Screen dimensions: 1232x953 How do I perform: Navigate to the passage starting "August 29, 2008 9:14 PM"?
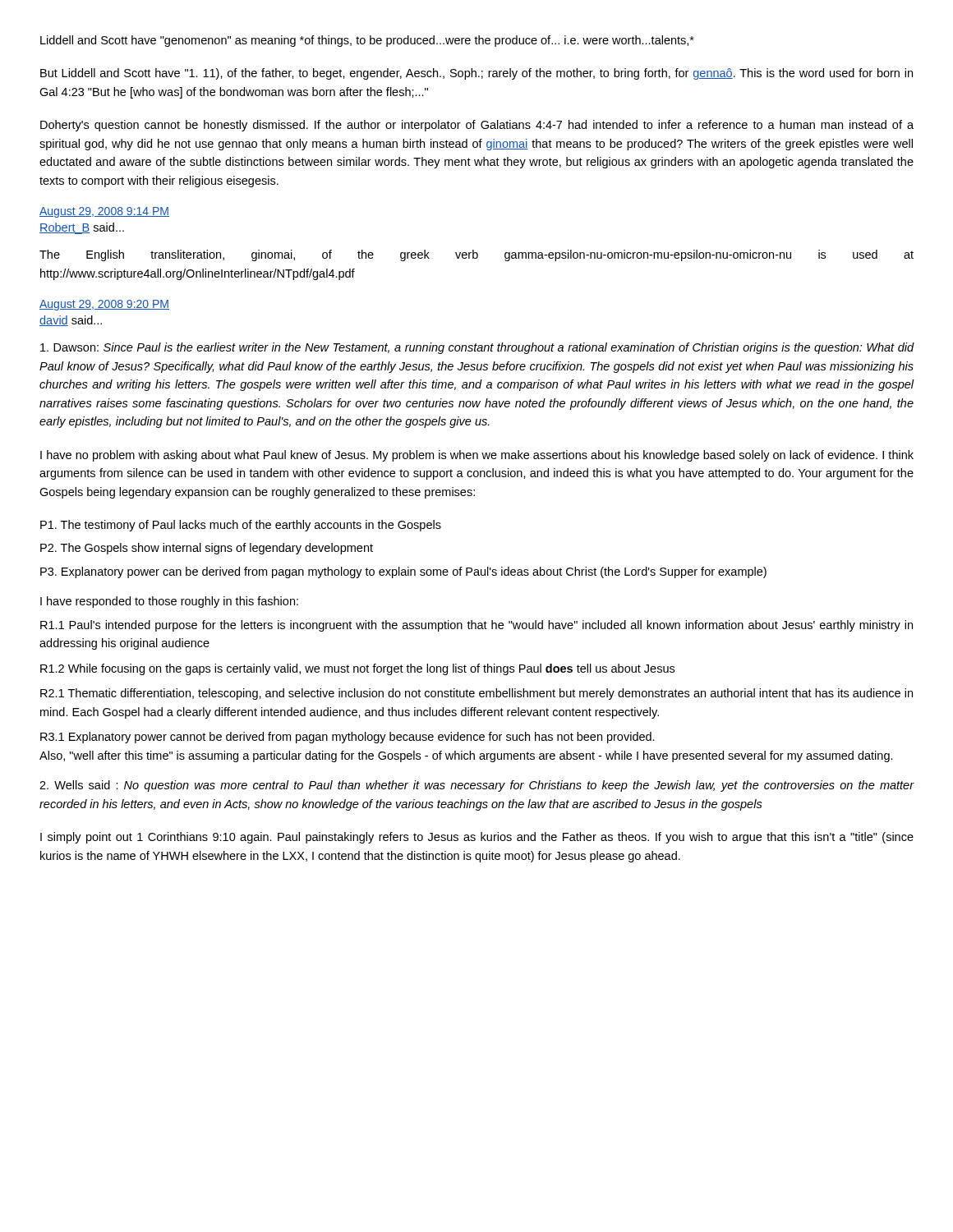tap(104, 212)
